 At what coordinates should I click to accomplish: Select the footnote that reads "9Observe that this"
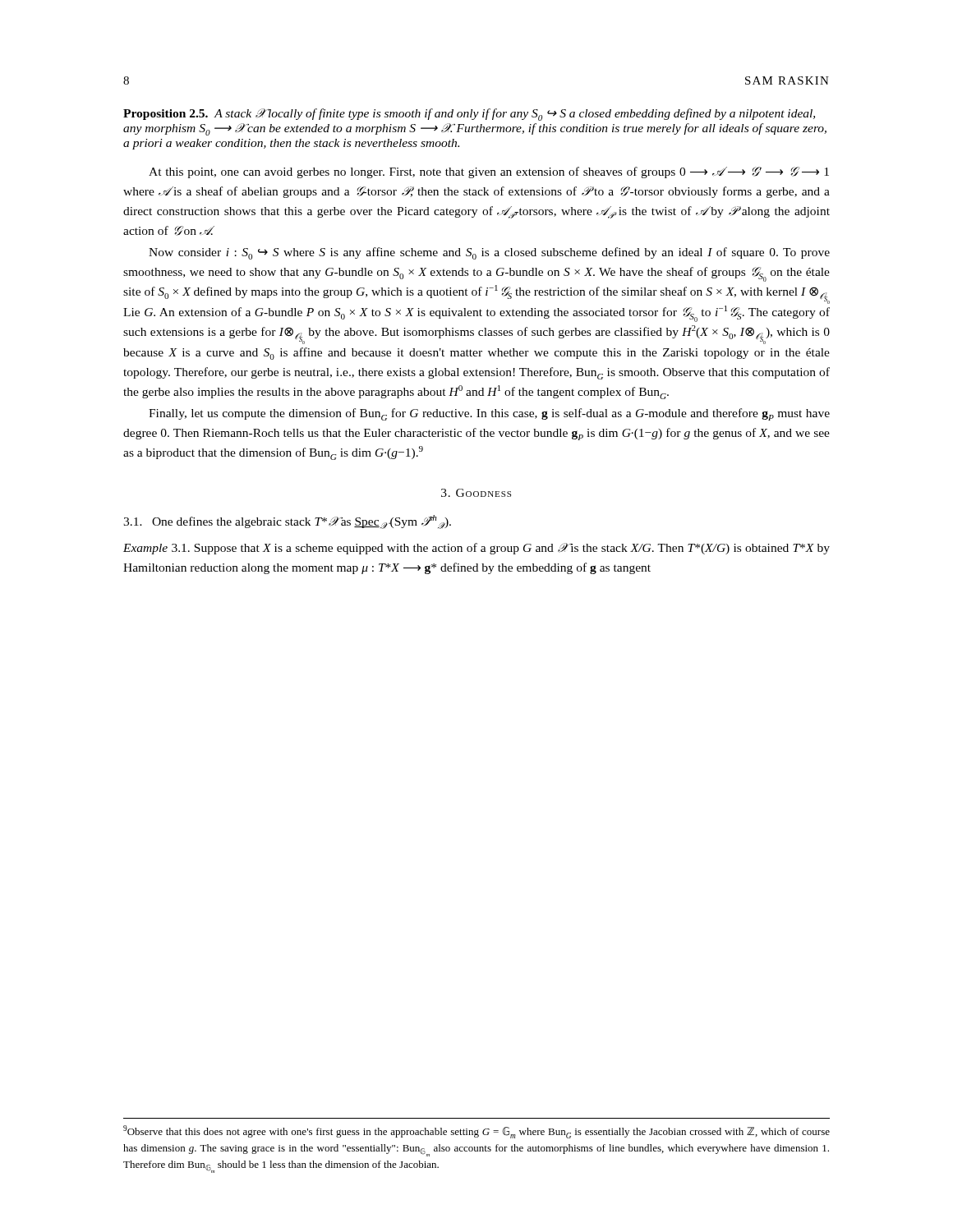point(476,1148)
